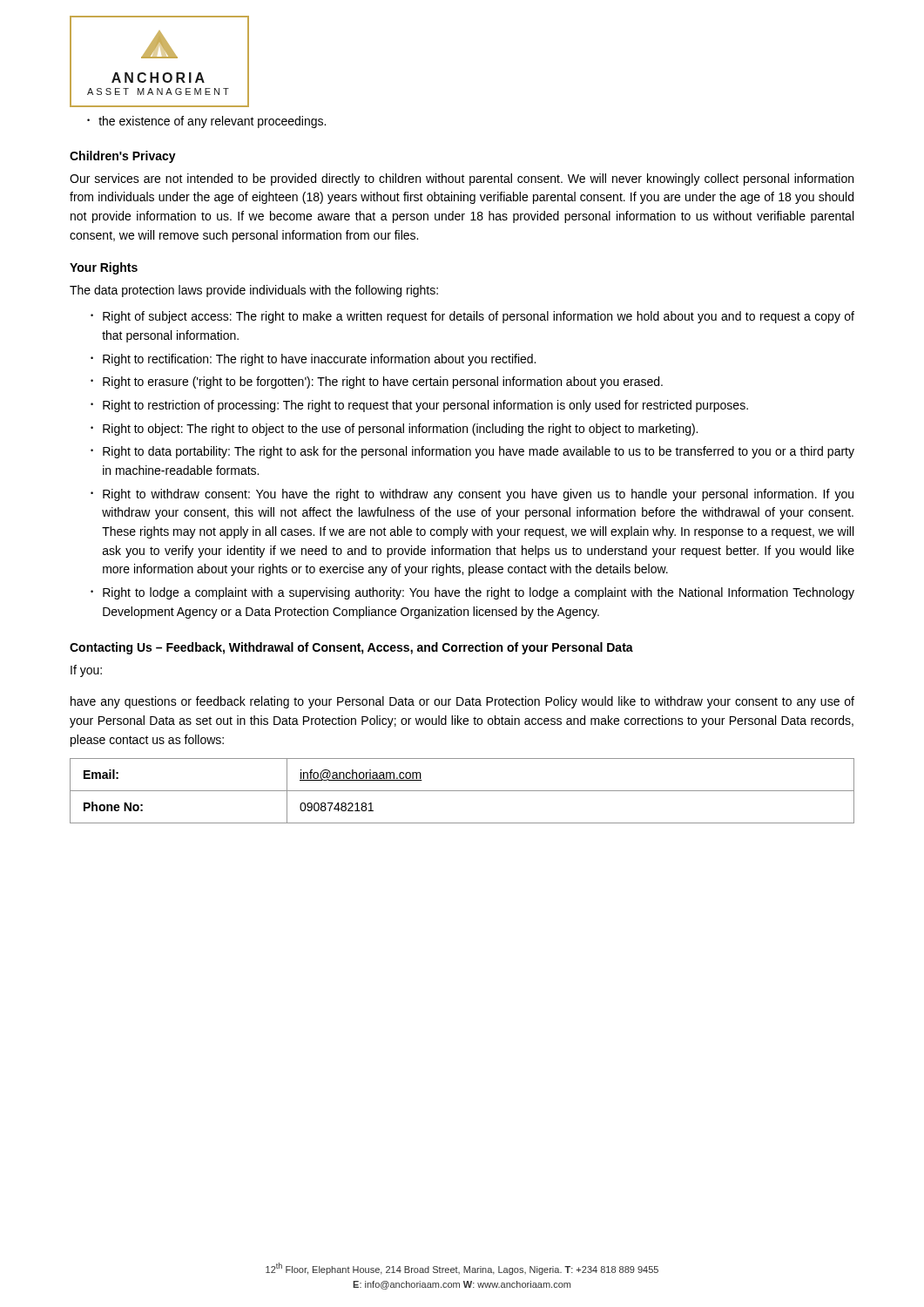The height and width of the screenshot is (1307, 924).
Task: Select the passage starting "have any questions or feedback relating"
Action: point(462,720)
